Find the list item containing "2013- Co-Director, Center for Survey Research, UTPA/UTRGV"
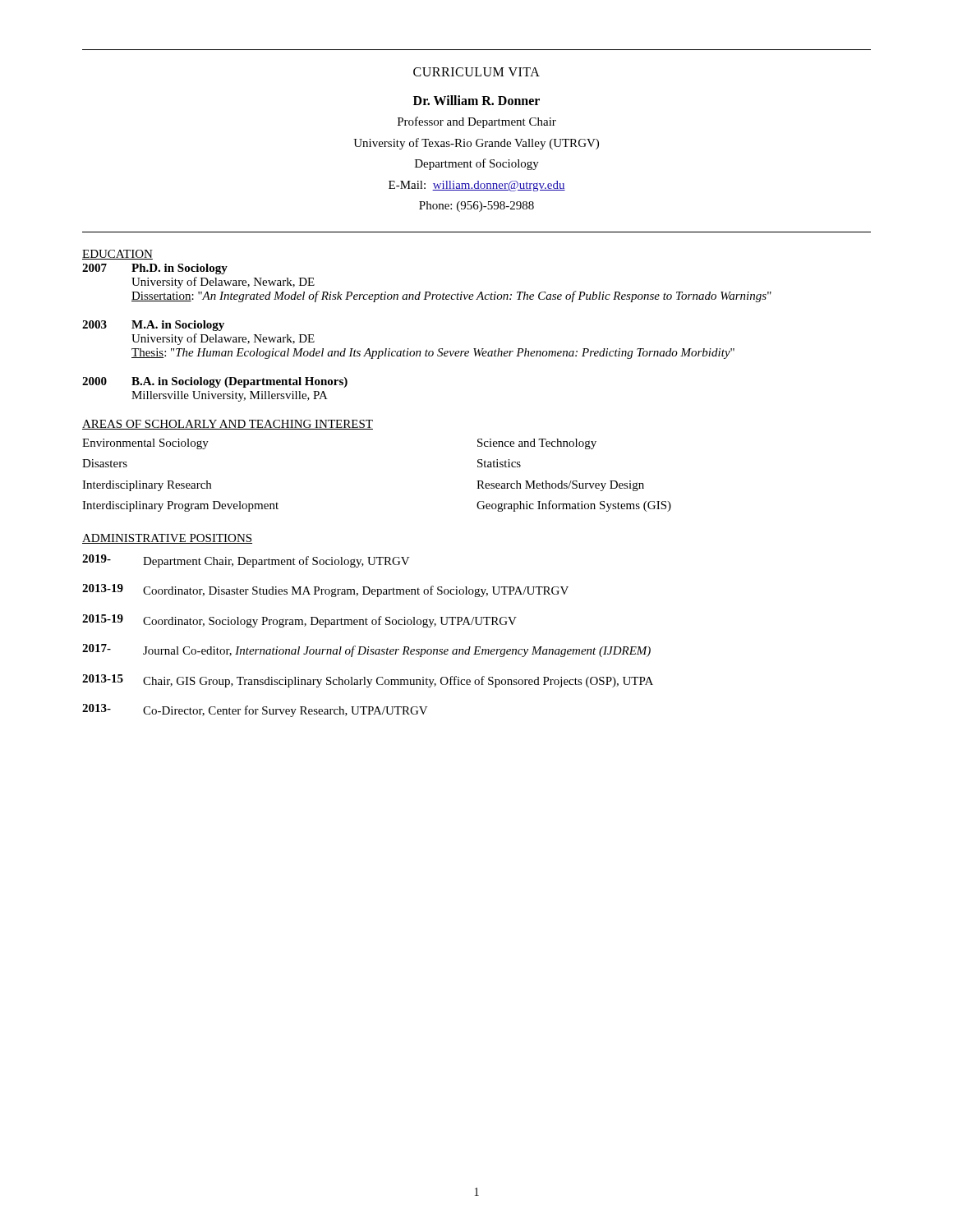Viewport: 953px width, 1232px height. coord(255,710)
